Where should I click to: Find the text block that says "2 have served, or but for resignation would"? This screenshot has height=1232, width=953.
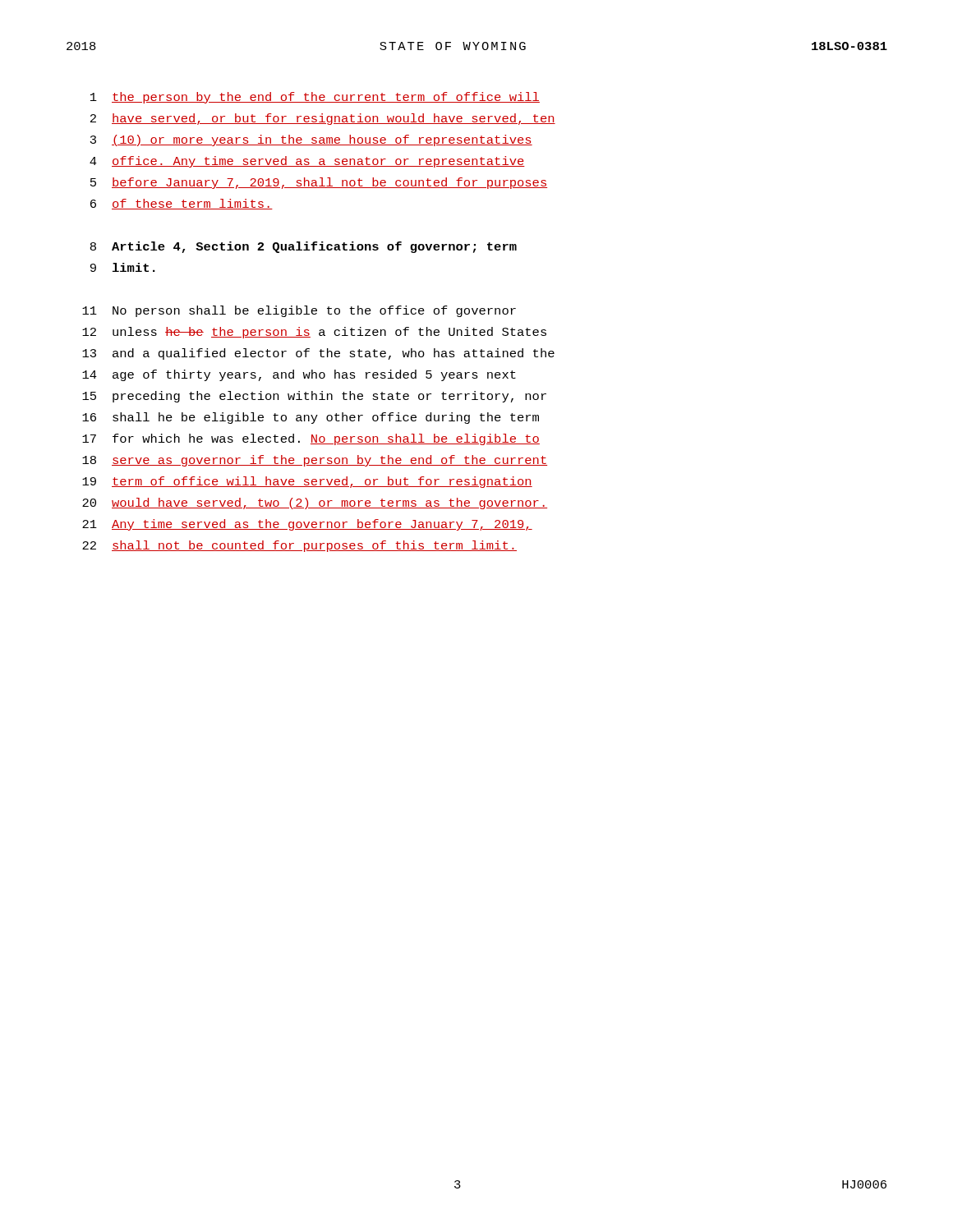[x=476, y=119]
